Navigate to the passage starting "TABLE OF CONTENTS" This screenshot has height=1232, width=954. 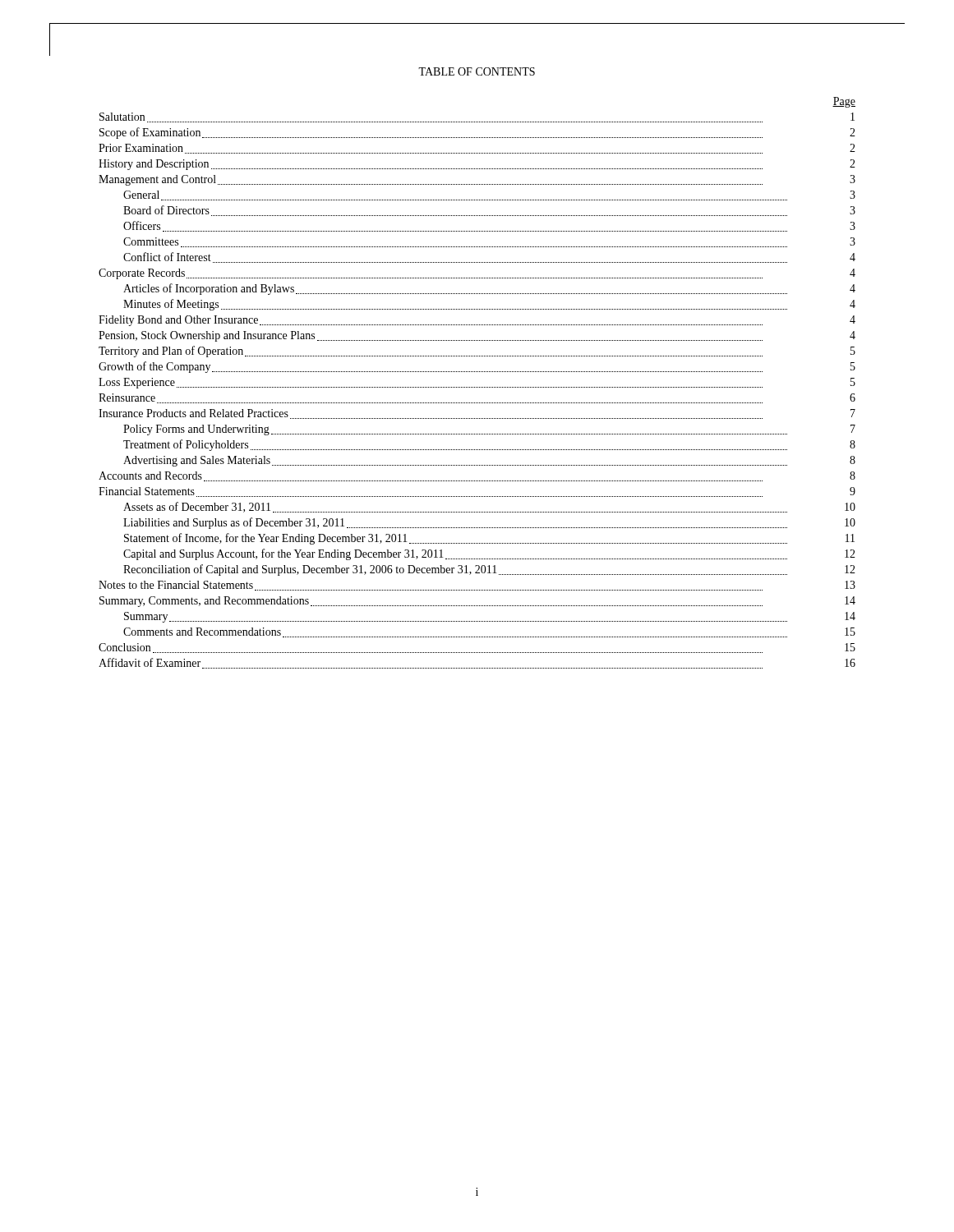[477, 72]
